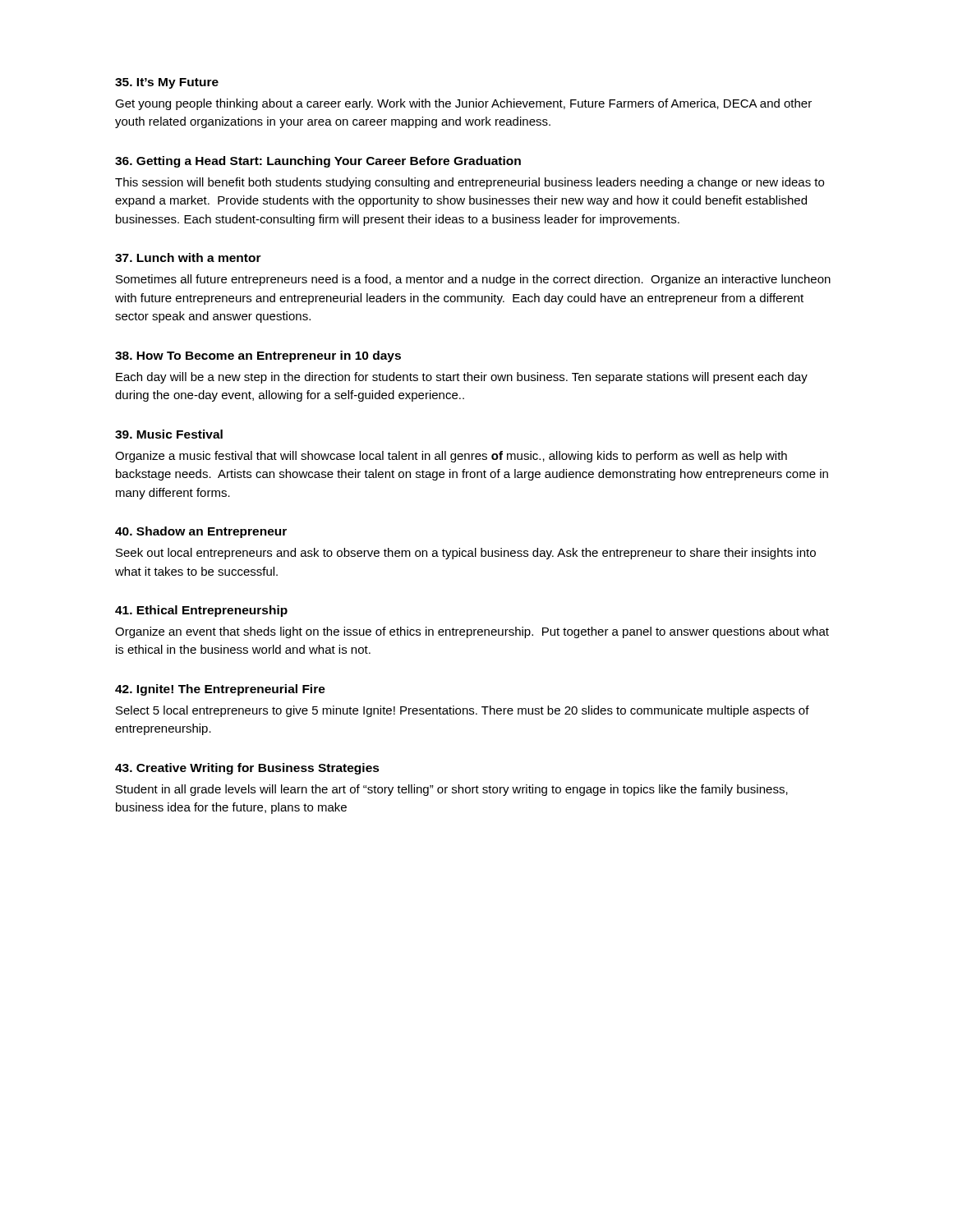Locate the text starting "Organize an event that sheds light on the"
953x1232 pixels.
point(472,640)
